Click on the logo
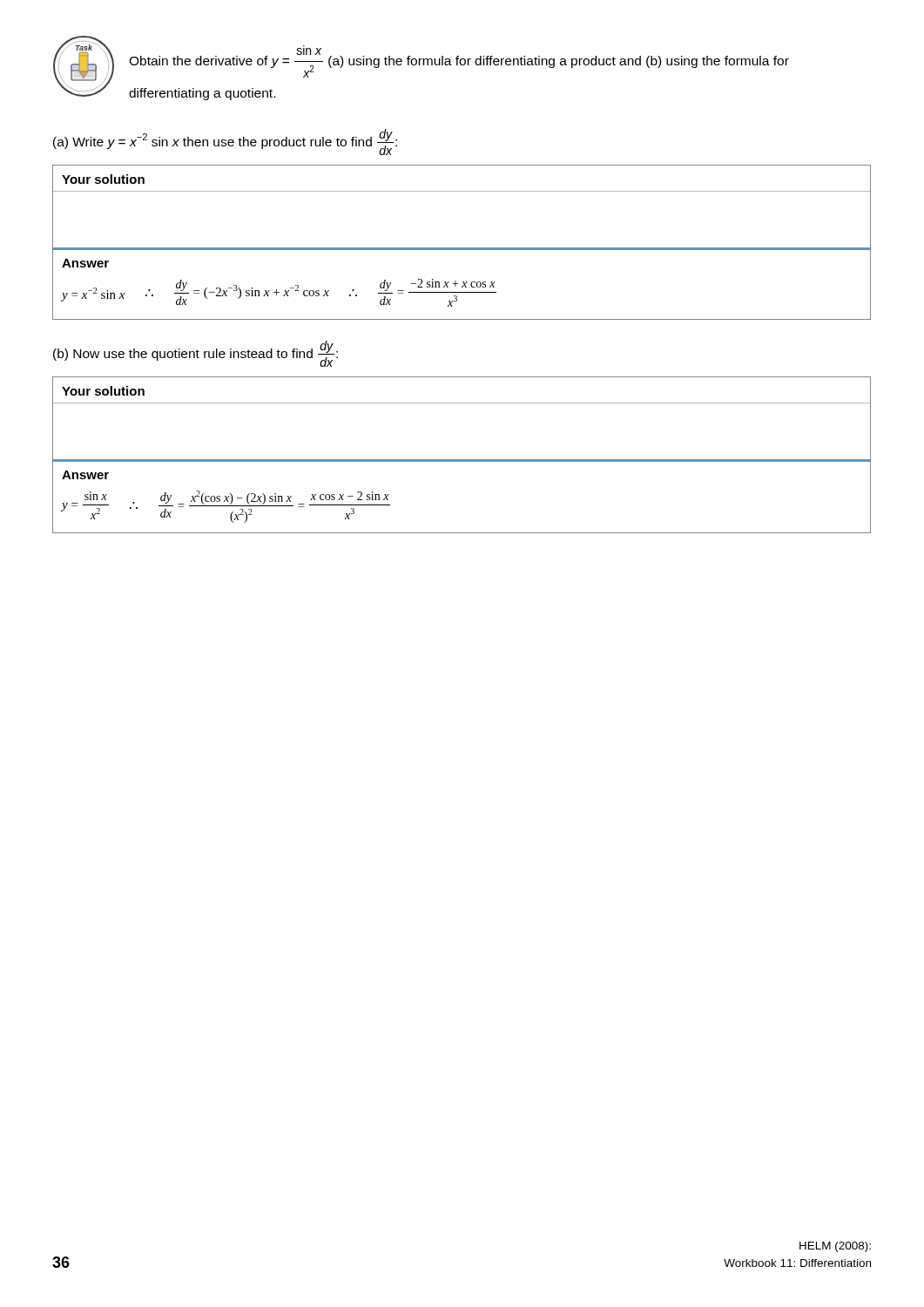Screen dimensions: 1307x924 coord(84,66)
